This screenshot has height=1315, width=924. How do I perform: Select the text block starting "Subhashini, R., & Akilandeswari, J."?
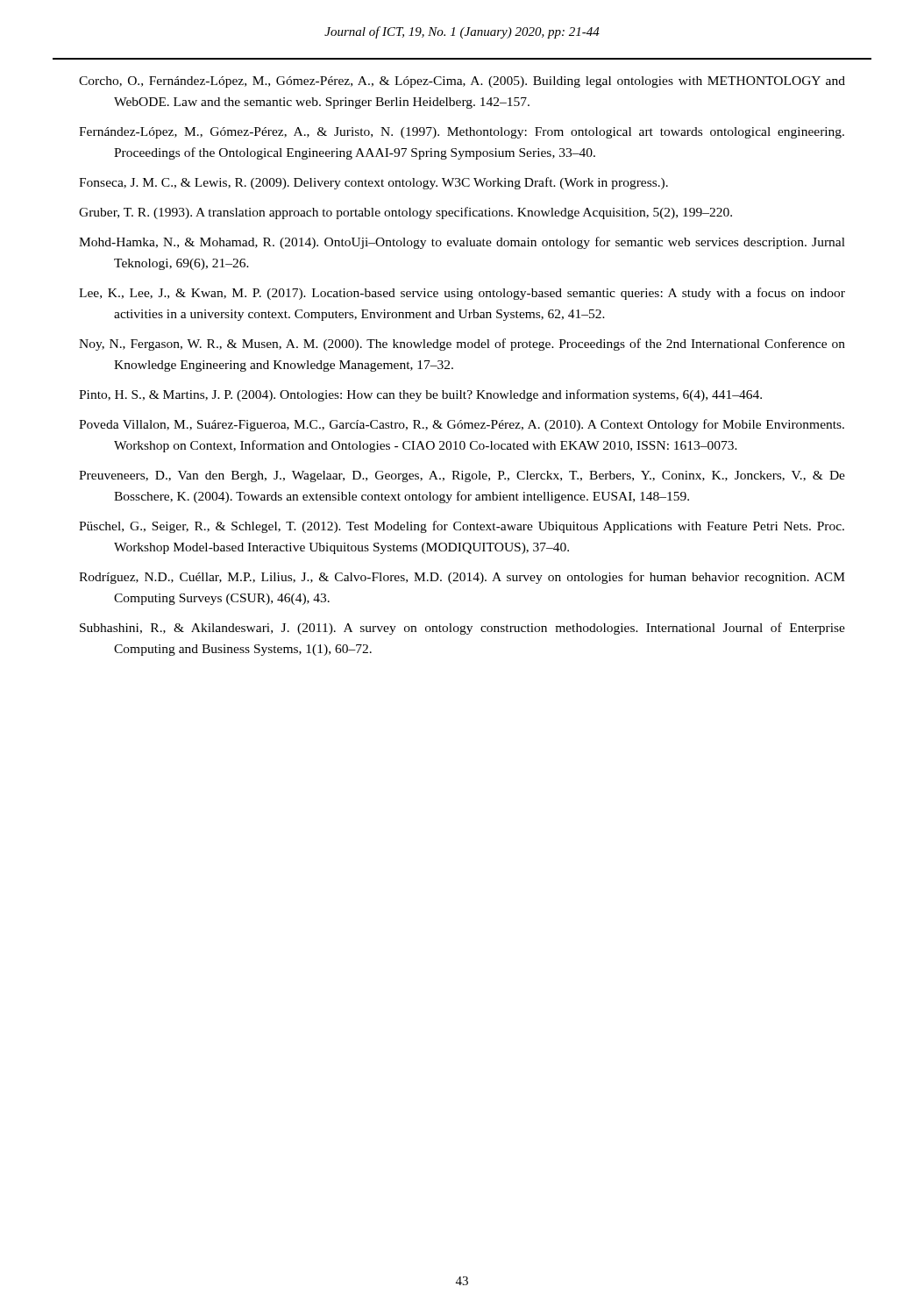pos(462,638)
